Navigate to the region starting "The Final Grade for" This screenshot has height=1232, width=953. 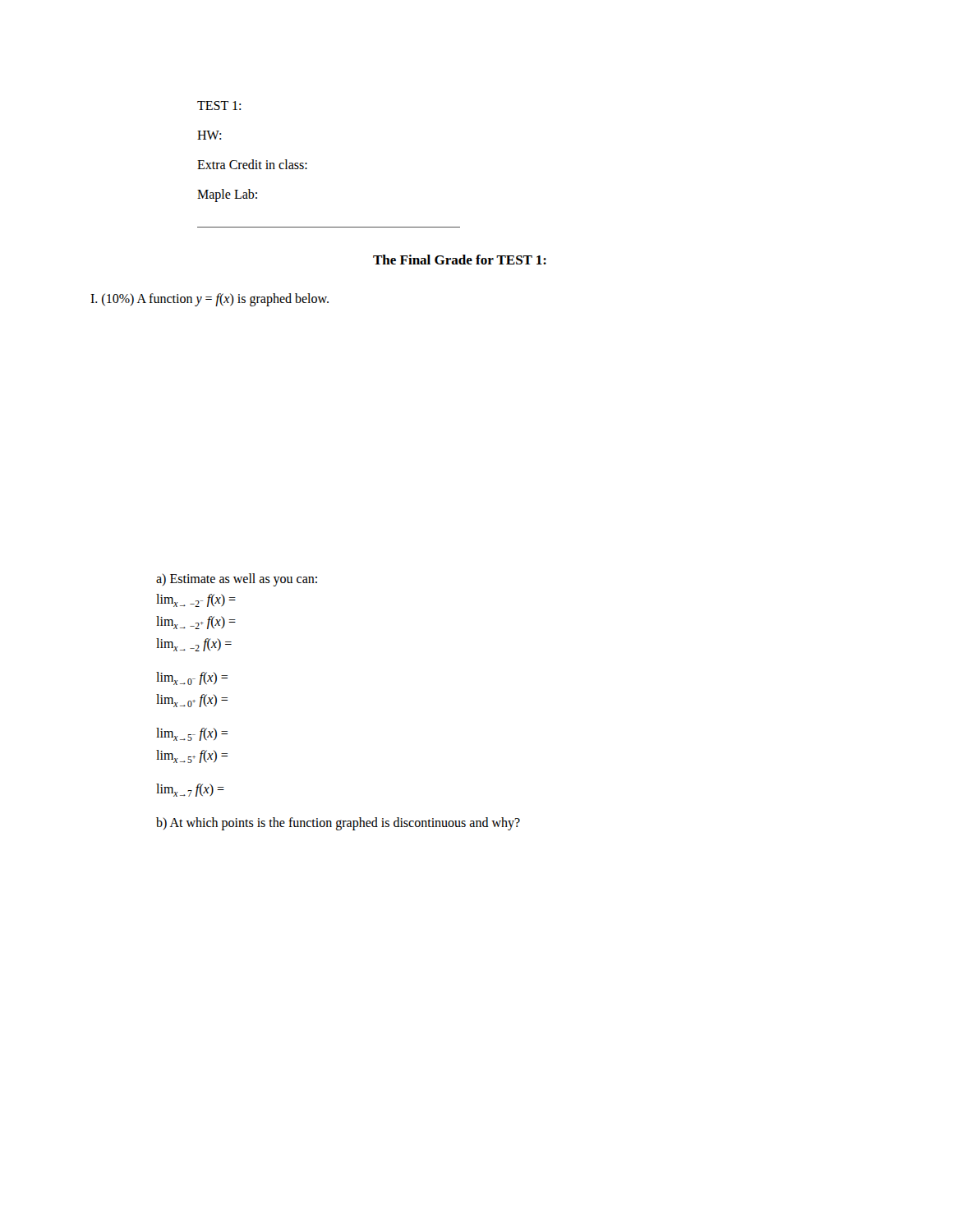click(460, 260)
